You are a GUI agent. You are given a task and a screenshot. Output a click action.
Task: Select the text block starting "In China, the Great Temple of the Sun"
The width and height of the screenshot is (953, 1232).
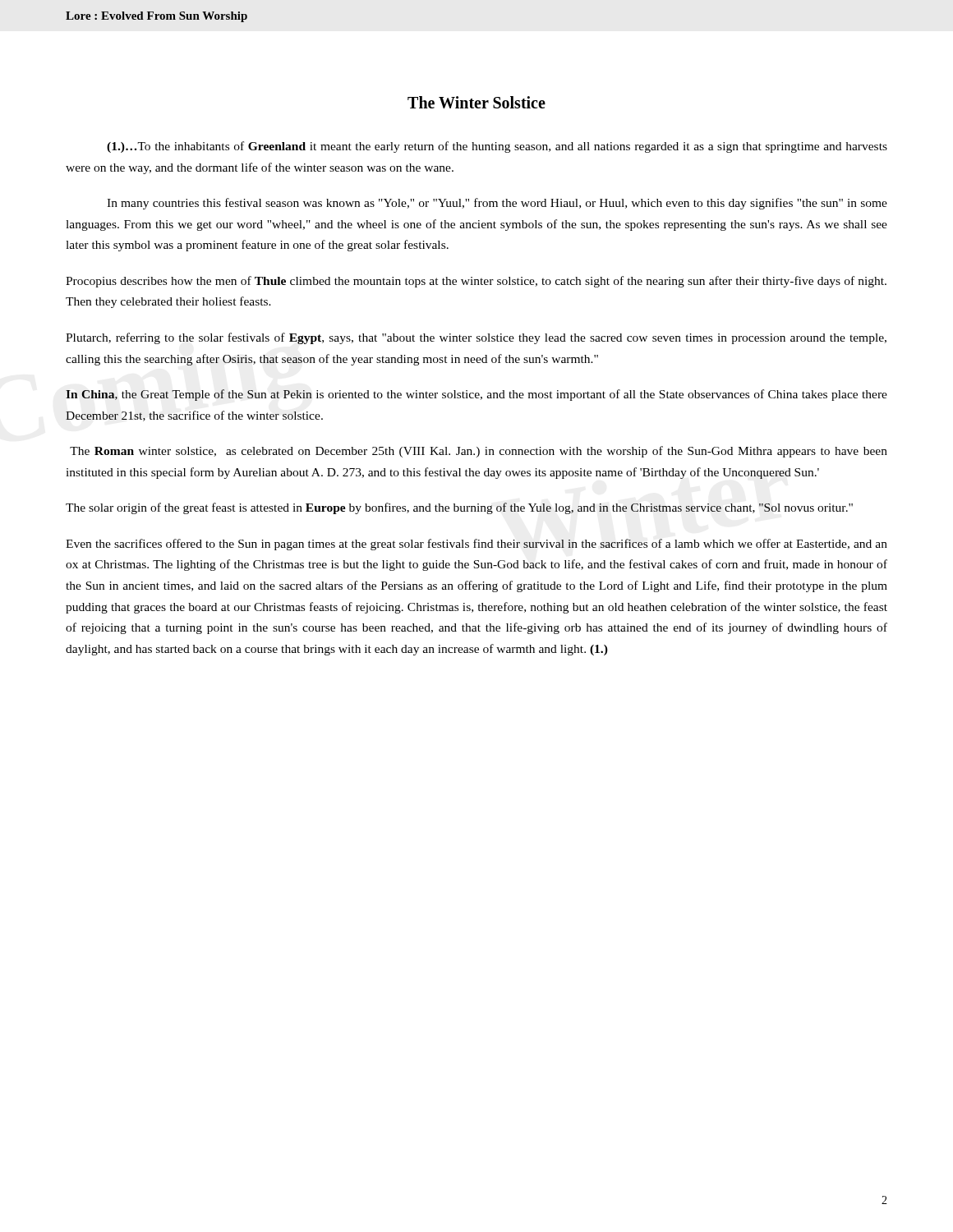pyautogui.click(x=476, y=404)
